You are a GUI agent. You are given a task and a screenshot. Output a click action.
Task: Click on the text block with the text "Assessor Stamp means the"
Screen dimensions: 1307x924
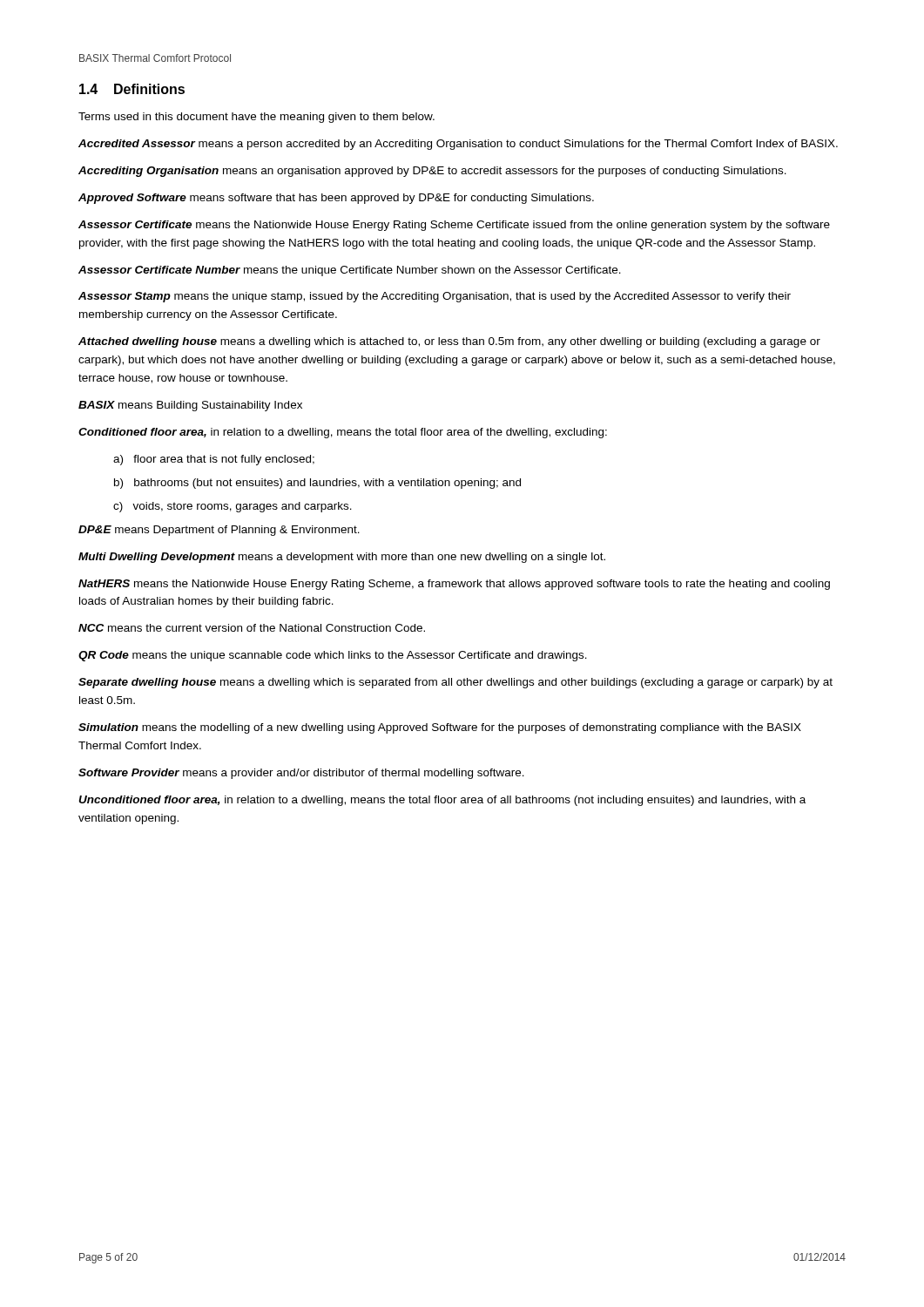pos(435,305)
